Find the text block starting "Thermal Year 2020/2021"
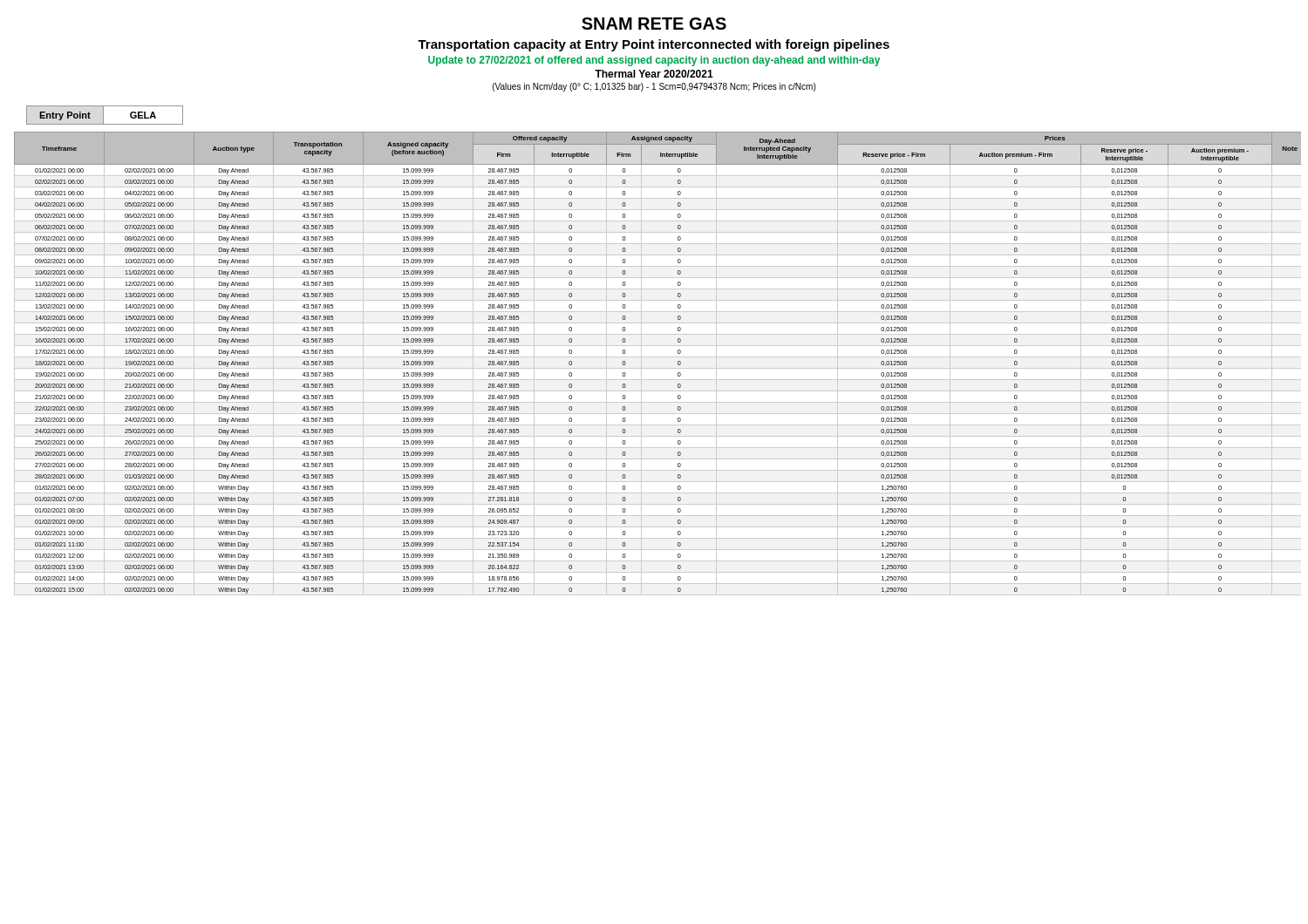 tap(654, 74)
